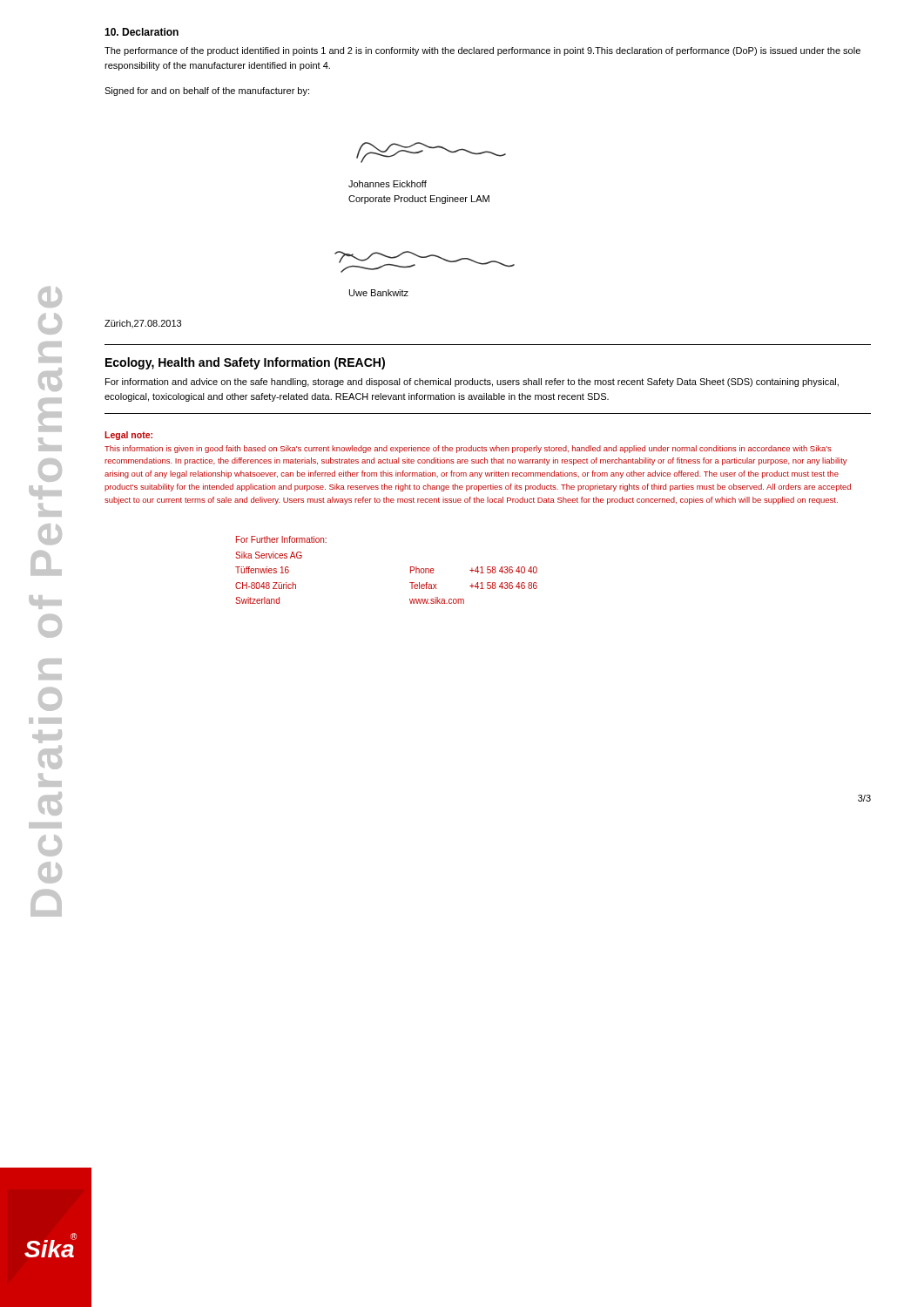
Task: Point to the passage starting "The performance of the product identified in"
Action: pyautogui.click(x=483, y=58)
